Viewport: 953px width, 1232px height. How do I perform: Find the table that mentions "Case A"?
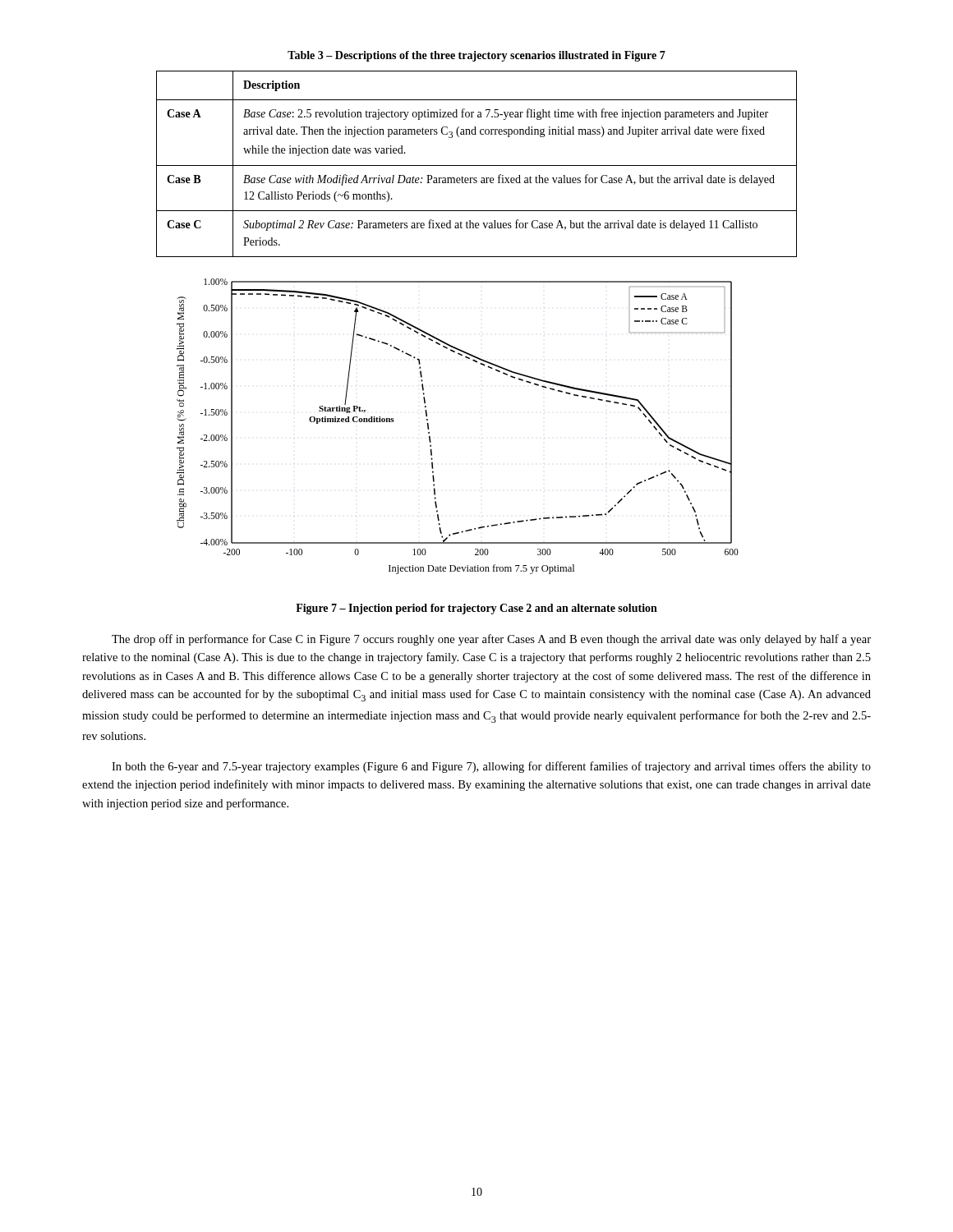point(476,164)
